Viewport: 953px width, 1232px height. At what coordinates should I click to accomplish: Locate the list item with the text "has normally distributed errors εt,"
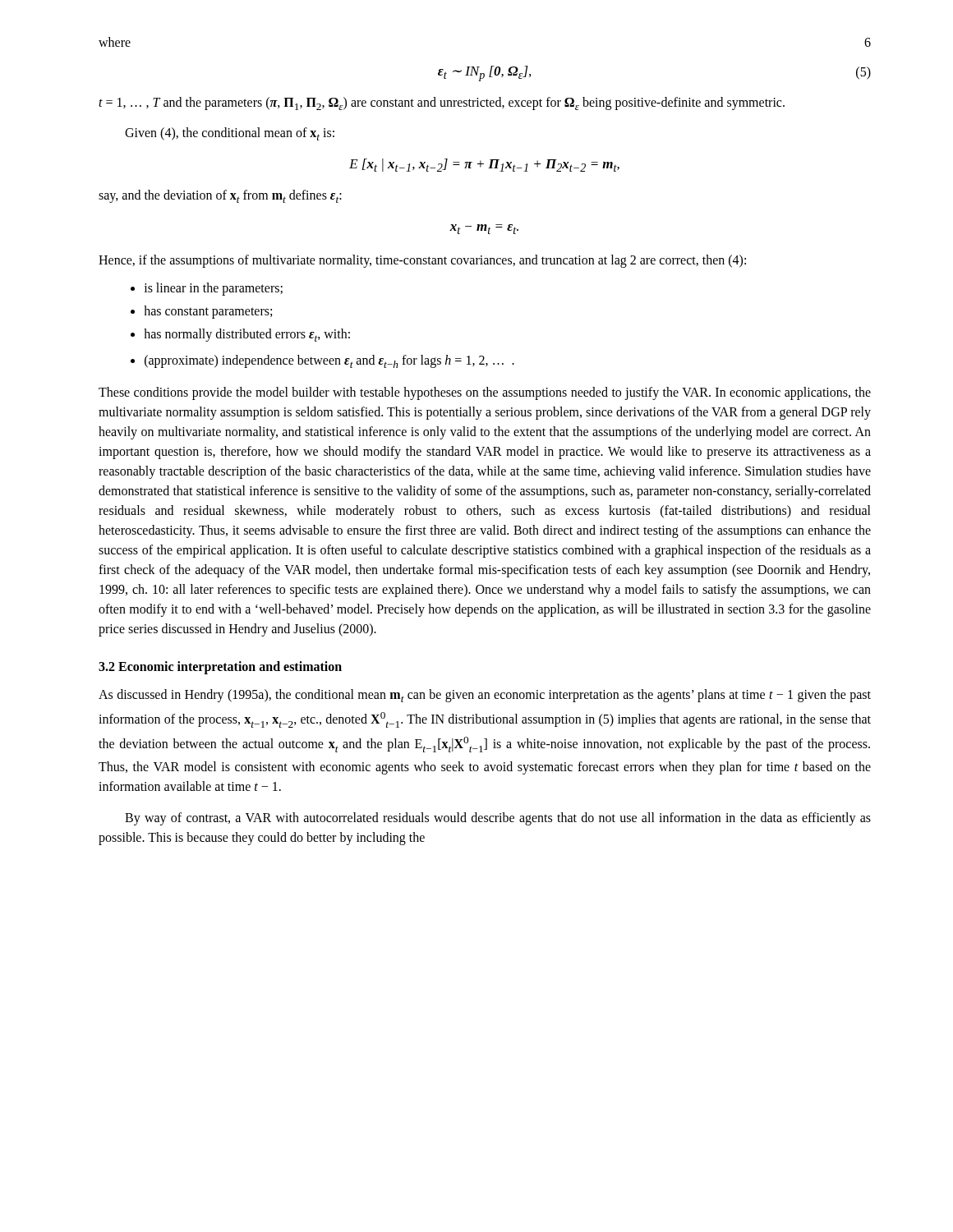[x=247, y=336]
